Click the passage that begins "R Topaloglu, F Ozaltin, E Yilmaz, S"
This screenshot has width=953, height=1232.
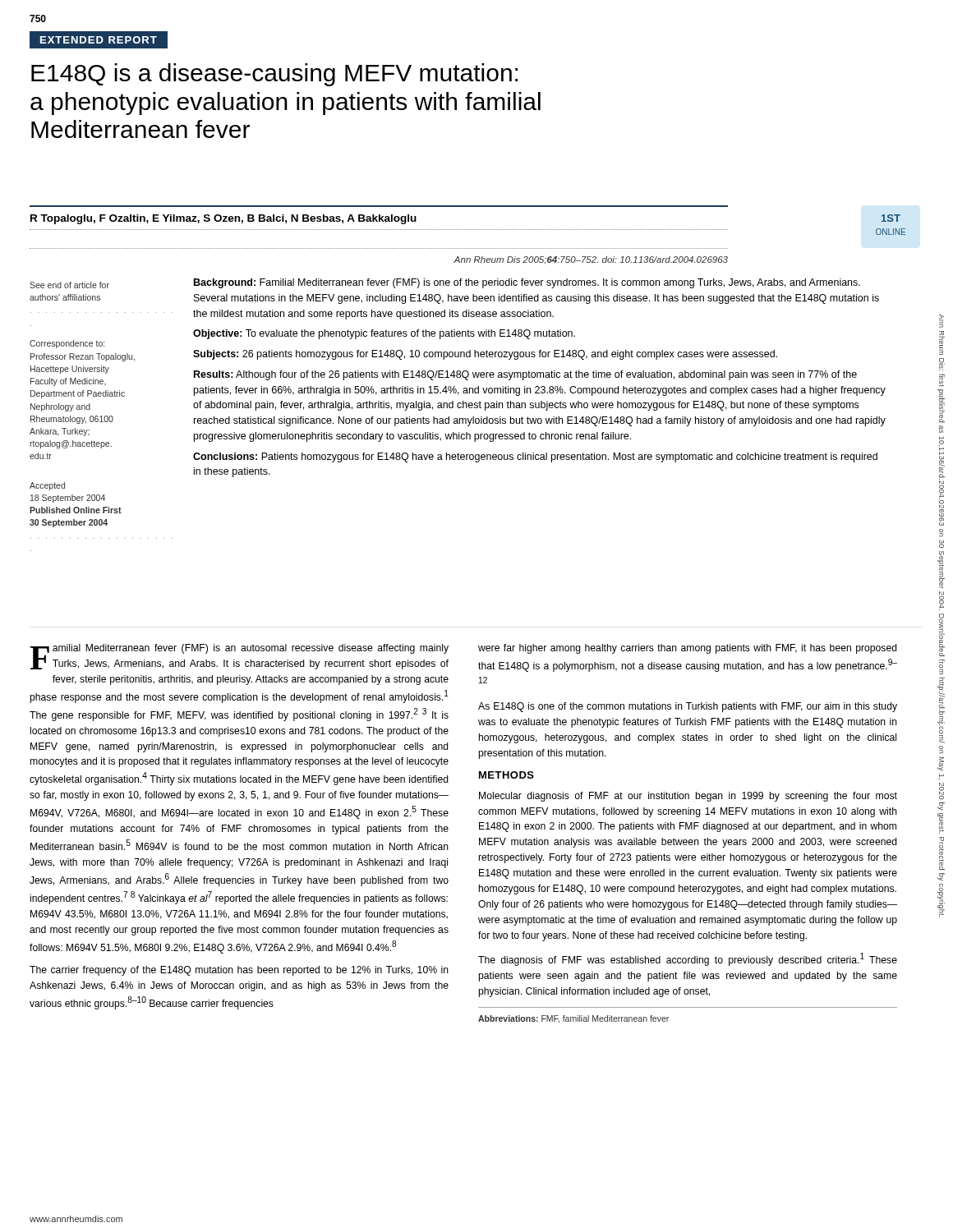click(x=379, y=218)
